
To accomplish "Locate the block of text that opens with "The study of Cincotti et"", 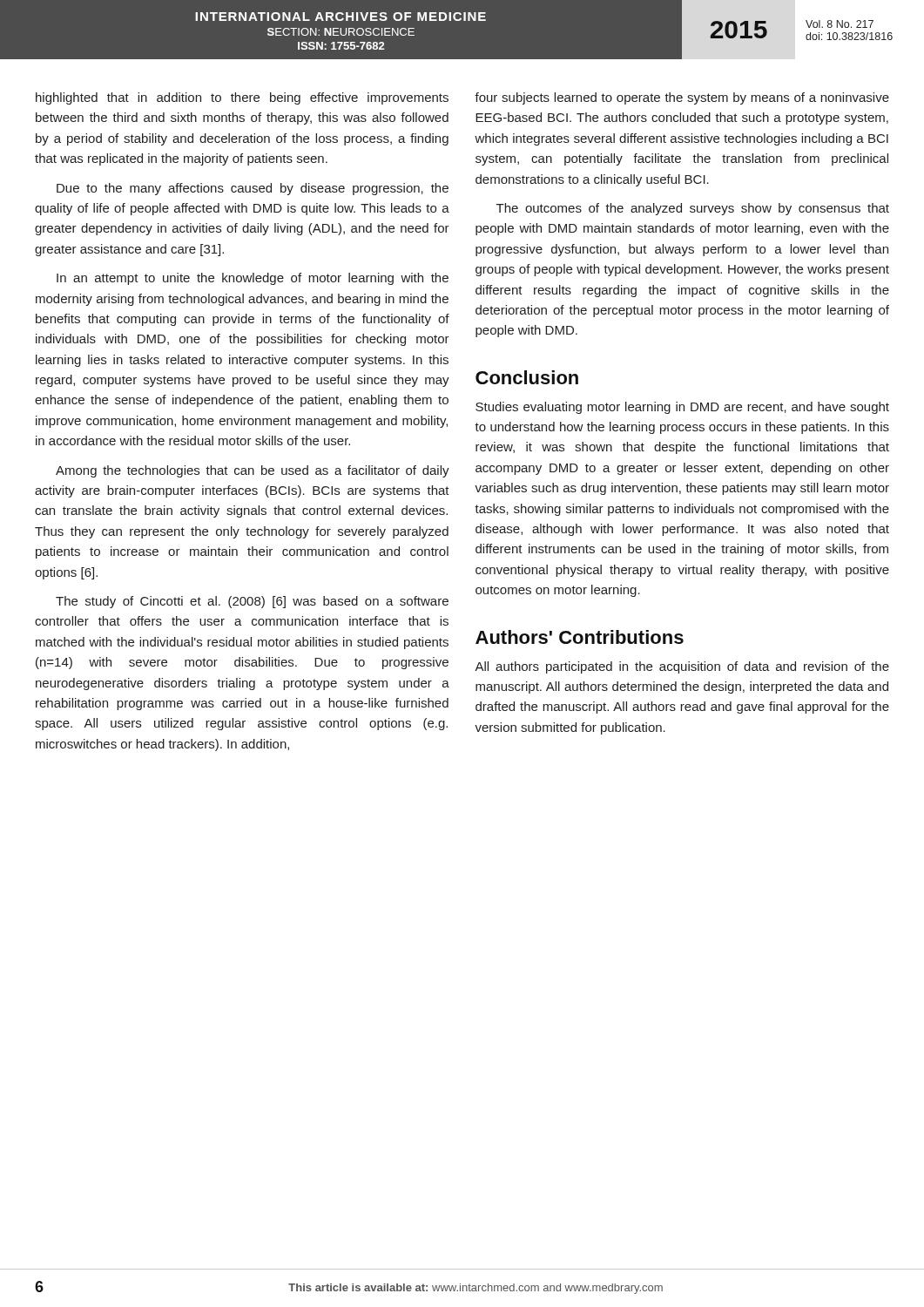I will tap(242, 672).
